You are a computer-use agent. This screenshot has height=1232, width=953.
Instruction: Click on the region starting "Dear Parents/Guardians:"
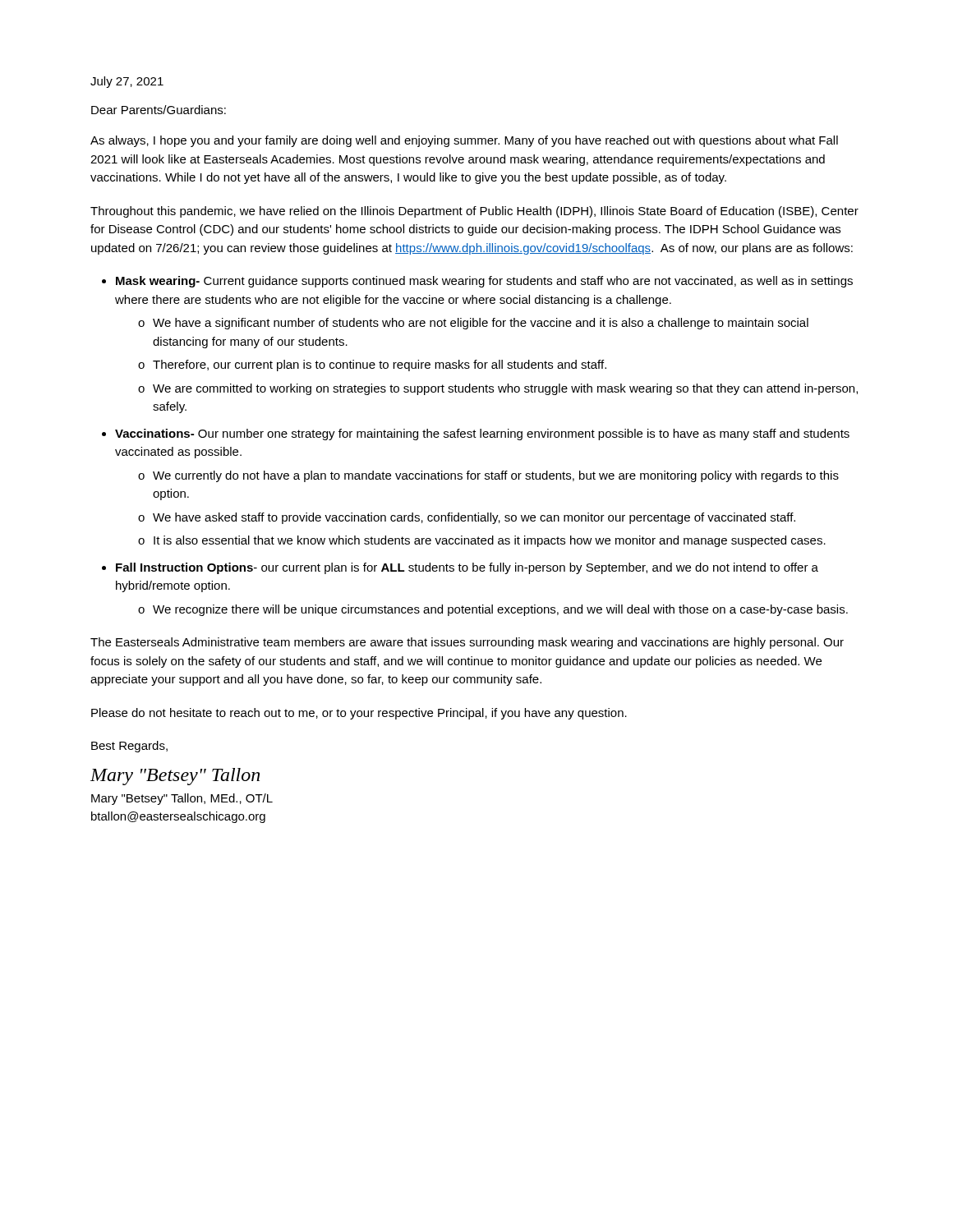click(159, 110)
